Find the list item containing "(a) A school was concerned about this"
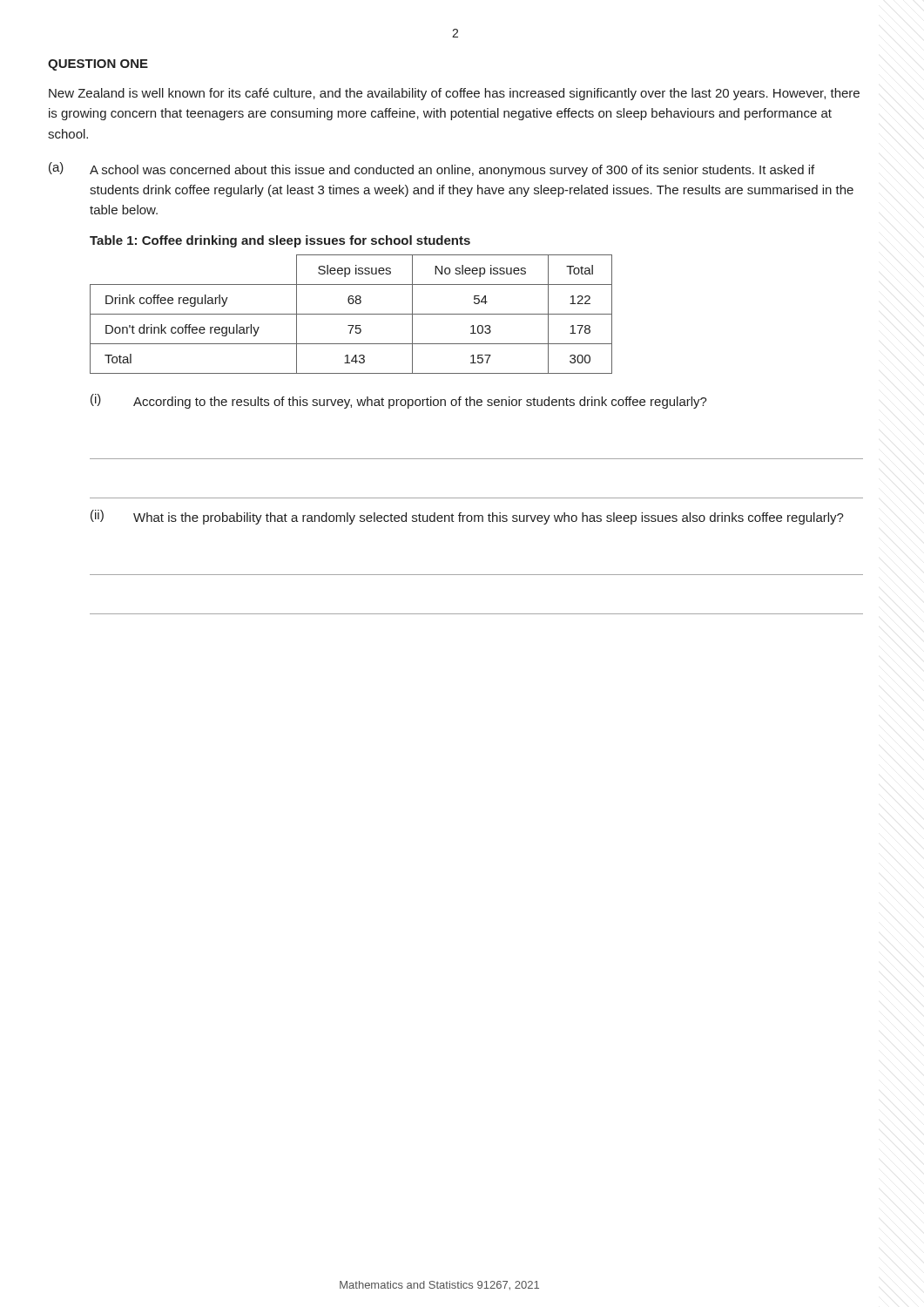This screenshot has width=924, height=1307. click(x=455, y=190)
